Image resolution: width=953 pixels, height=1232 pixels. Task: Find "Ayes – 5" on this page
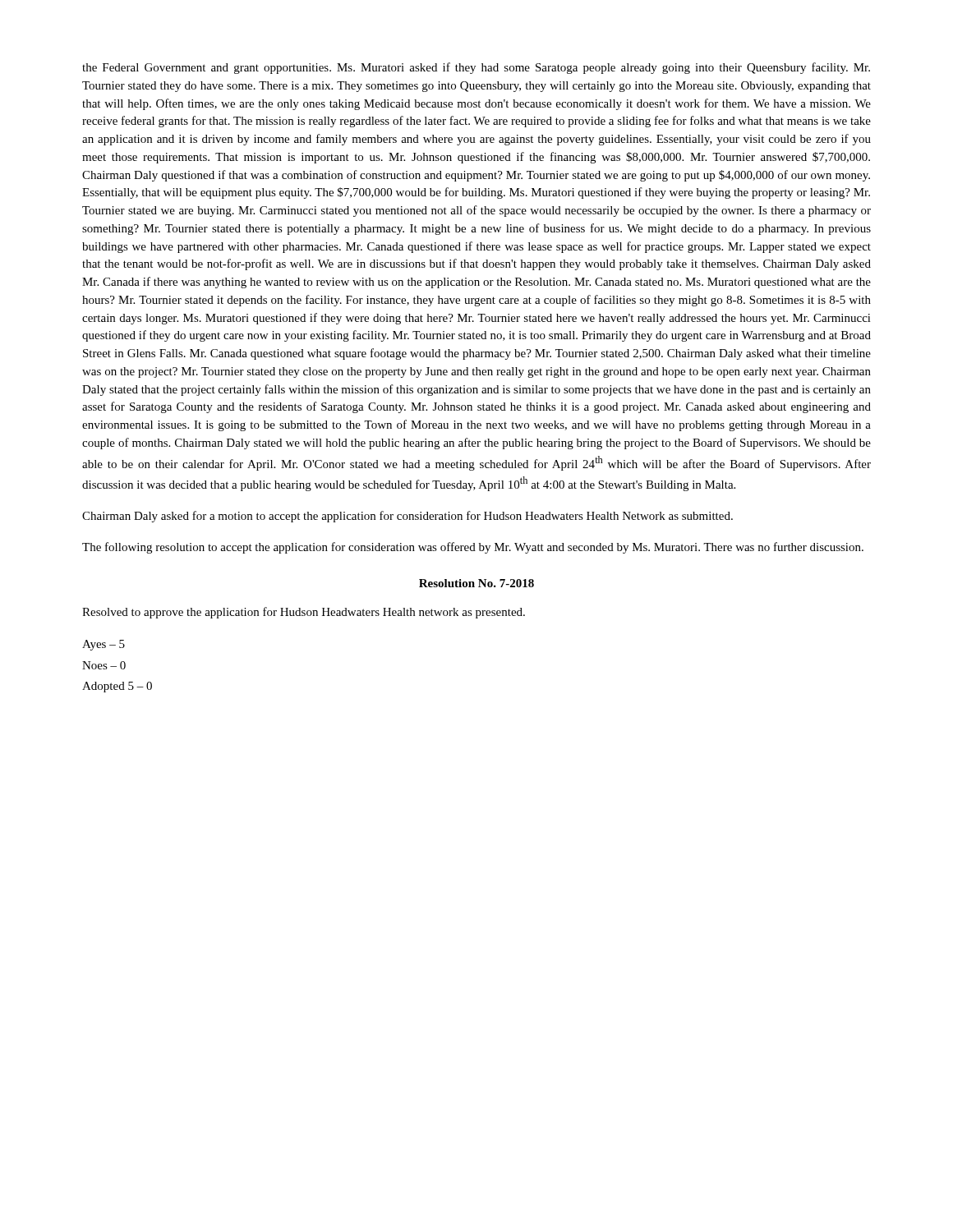click(x=103, y=644)
